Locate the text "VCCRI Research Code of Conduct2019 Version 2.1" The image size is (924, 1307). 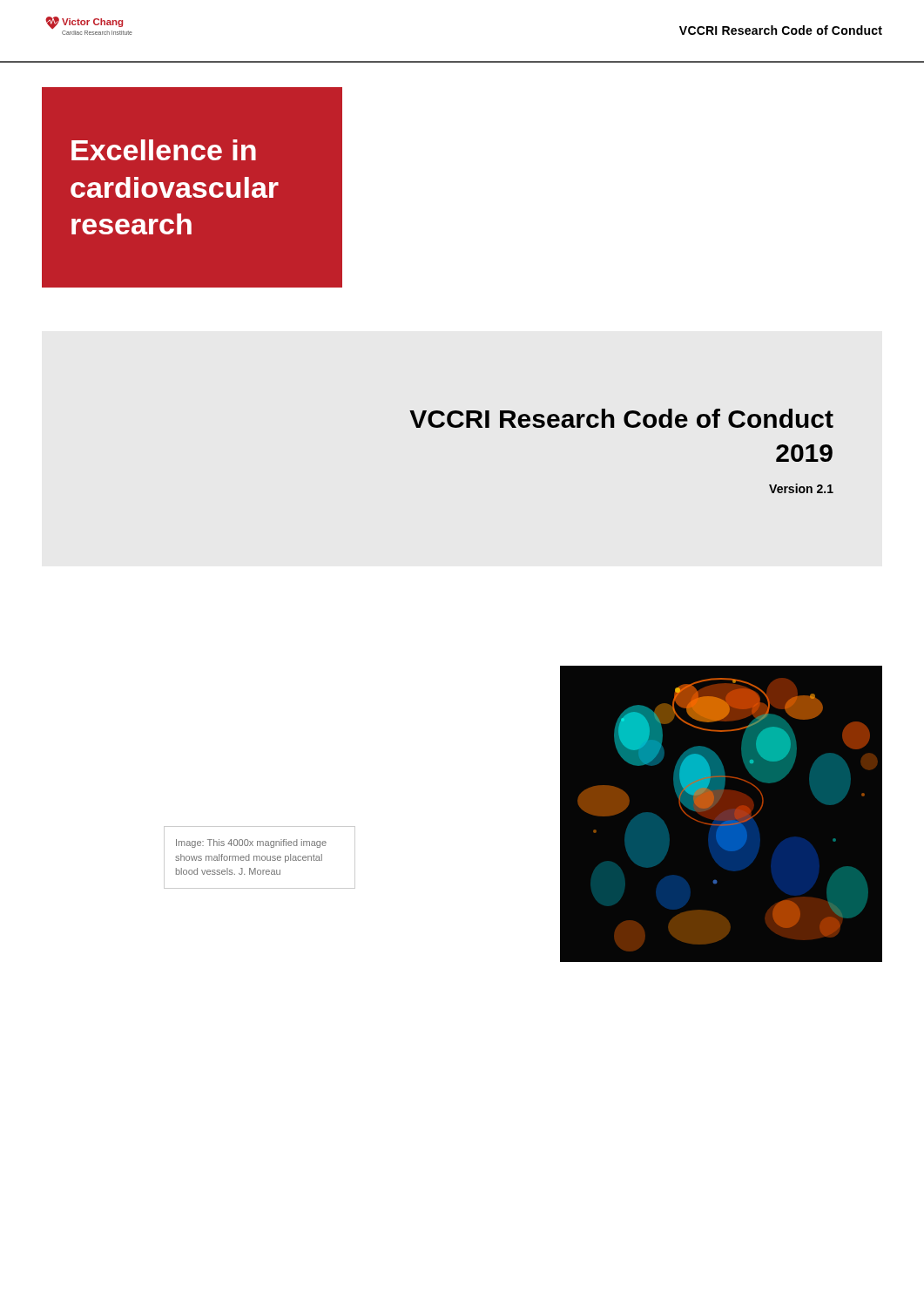[x=621, y=418]
